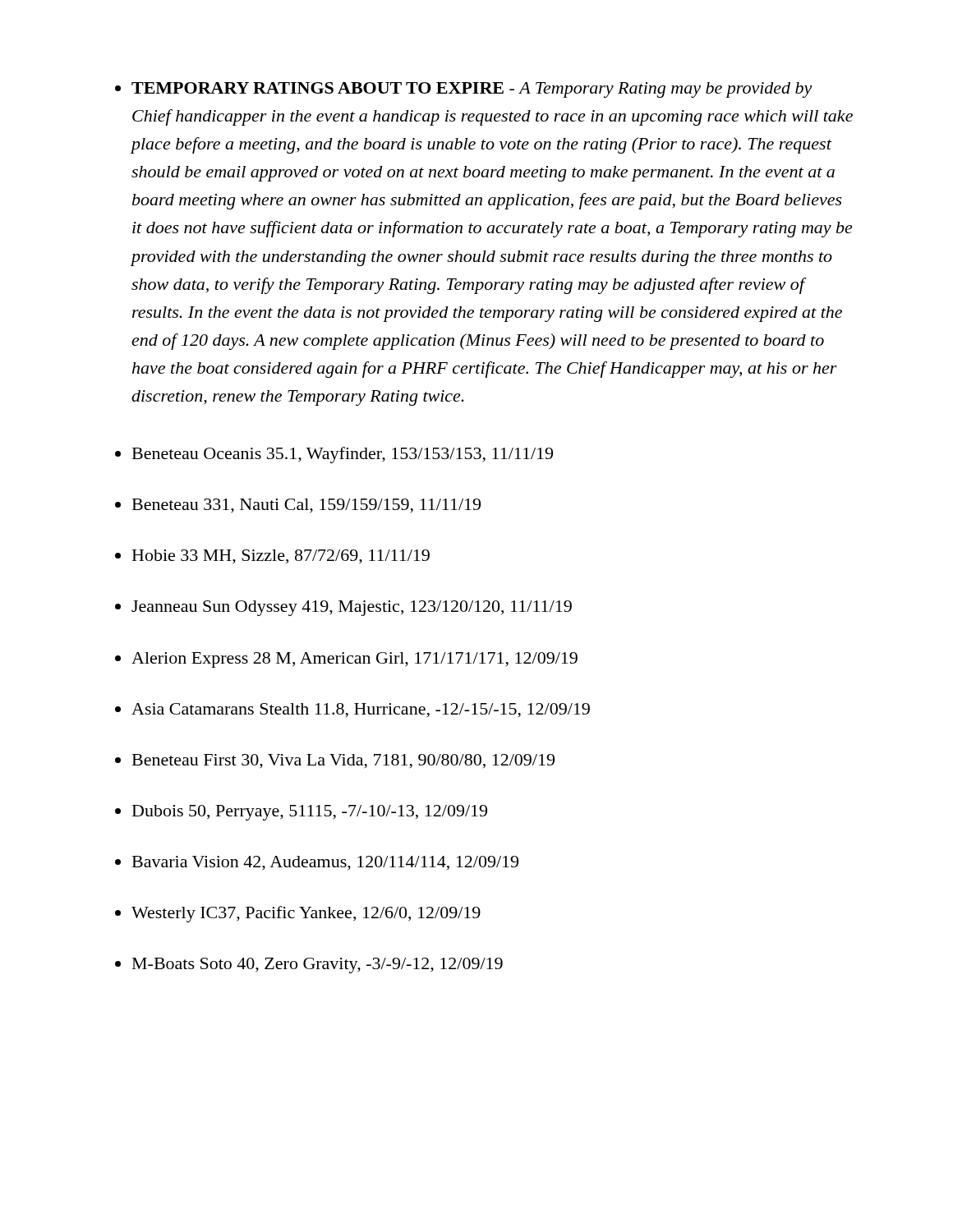Viewport: 953px width, 1232px height.
Task: Click on the list item with the text "Asia Catamarans Stealth"
Action: point(361,708)
